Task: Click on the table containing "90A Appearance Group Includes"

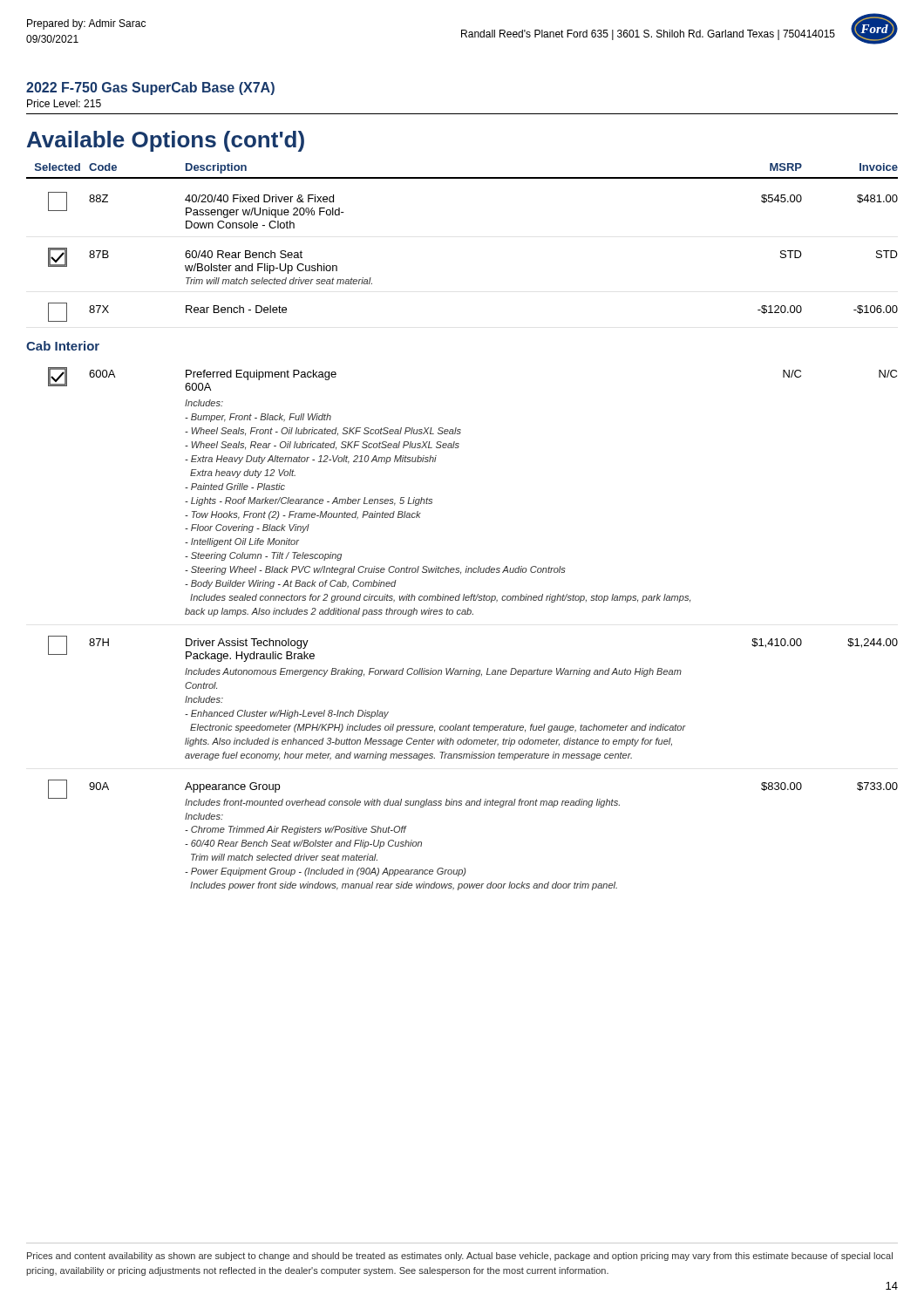Action: pyautogui.click(x=462, y=834)
